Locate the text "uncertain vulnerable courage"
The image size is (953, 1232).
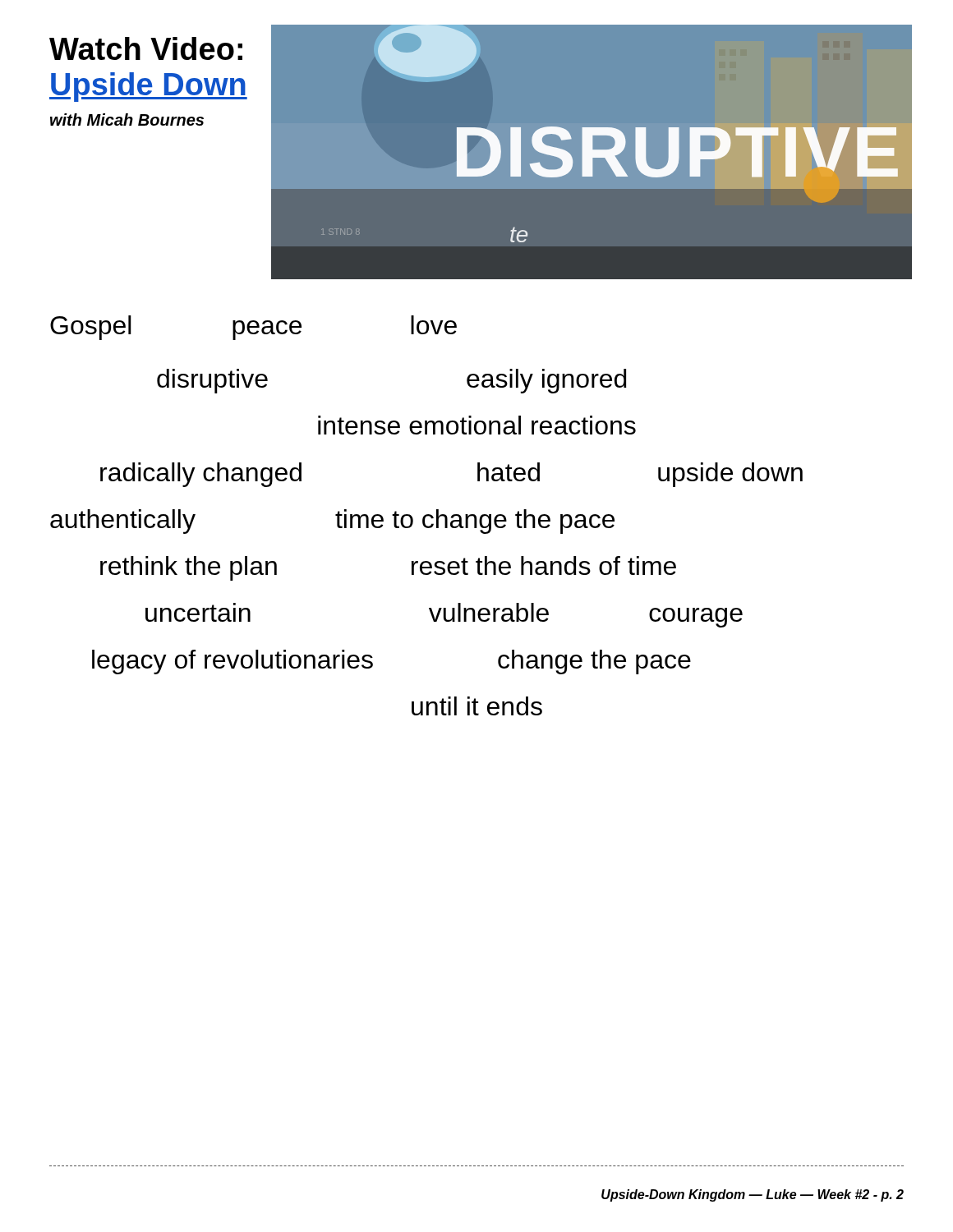pos(444,613)
